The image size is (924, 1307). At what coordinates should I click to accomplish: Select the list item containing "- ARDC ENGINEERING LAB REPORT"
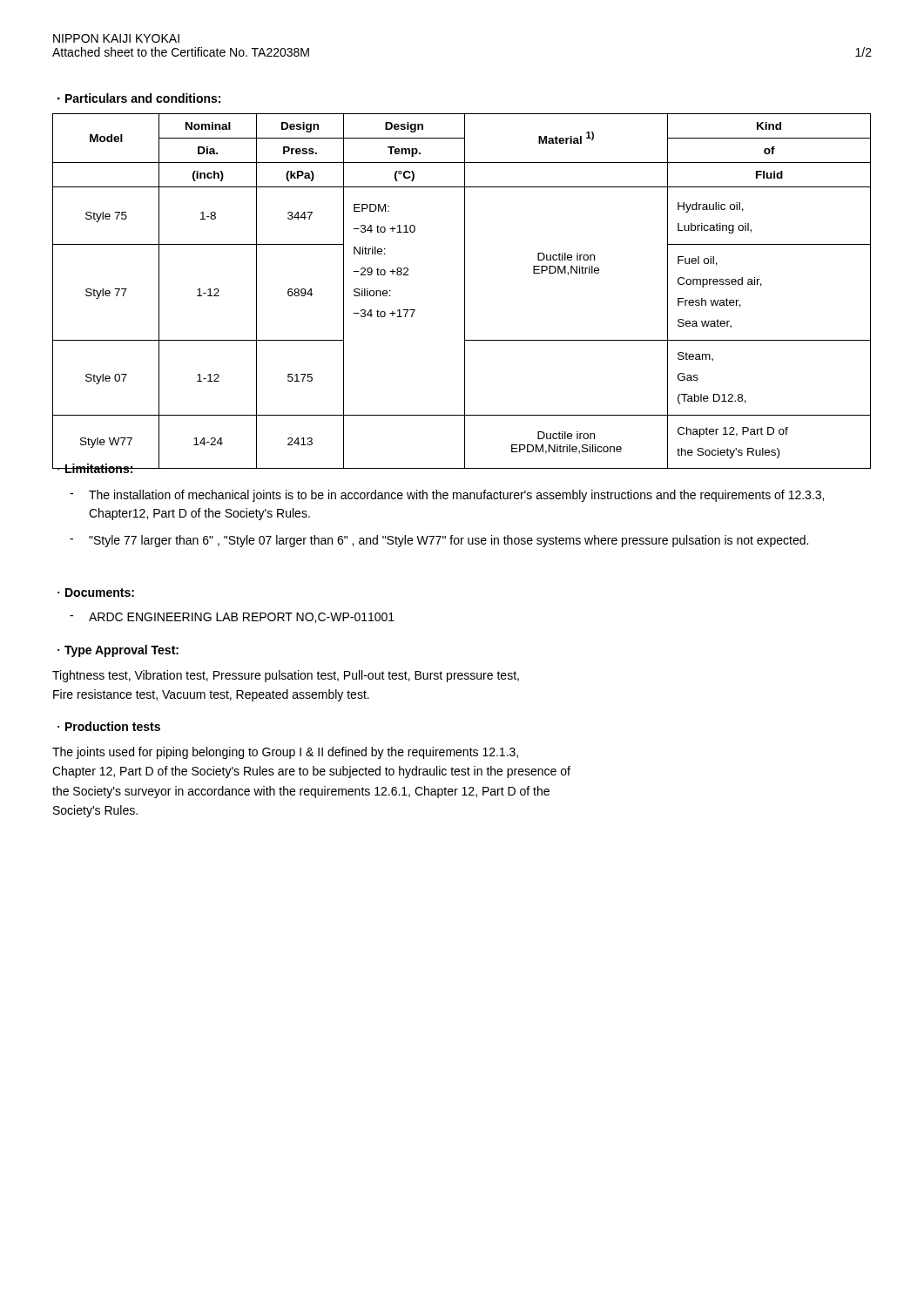coord(232,618)
